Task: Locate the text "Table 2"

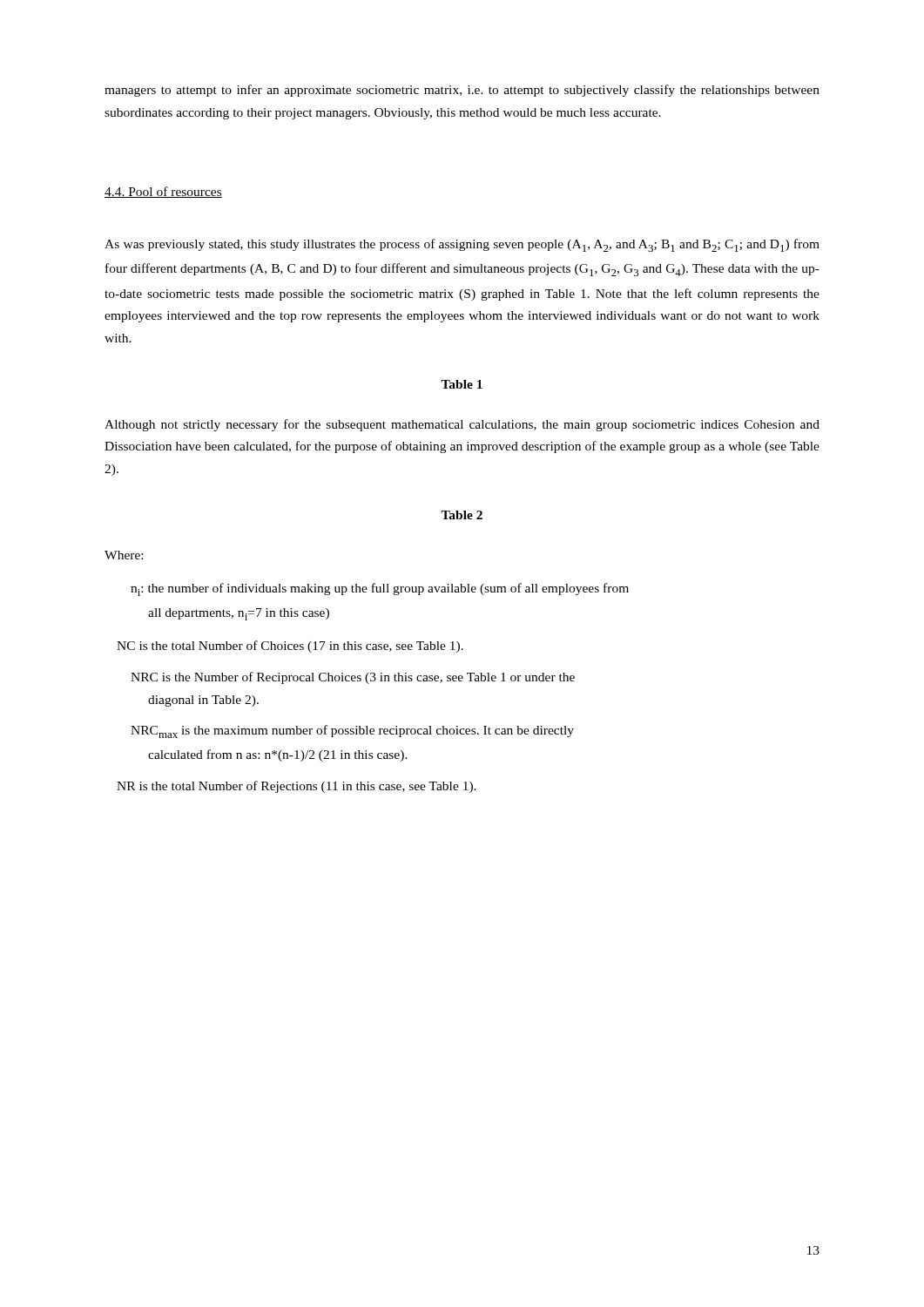Action: click(x=462, y=515)
